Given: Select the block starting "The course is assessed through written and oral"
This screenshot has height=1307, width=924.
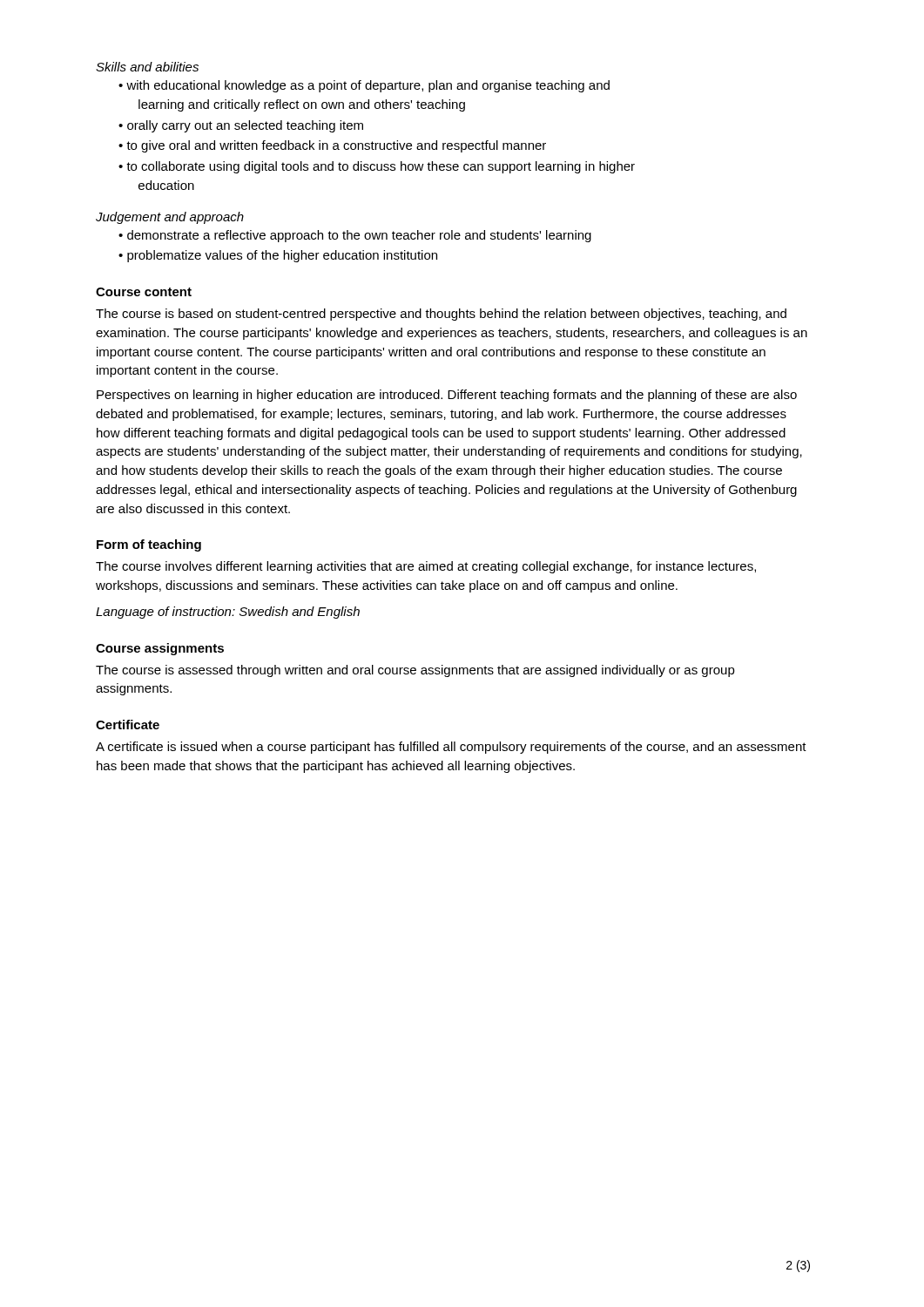Looking at the screenshot, I should coord(415,679).
